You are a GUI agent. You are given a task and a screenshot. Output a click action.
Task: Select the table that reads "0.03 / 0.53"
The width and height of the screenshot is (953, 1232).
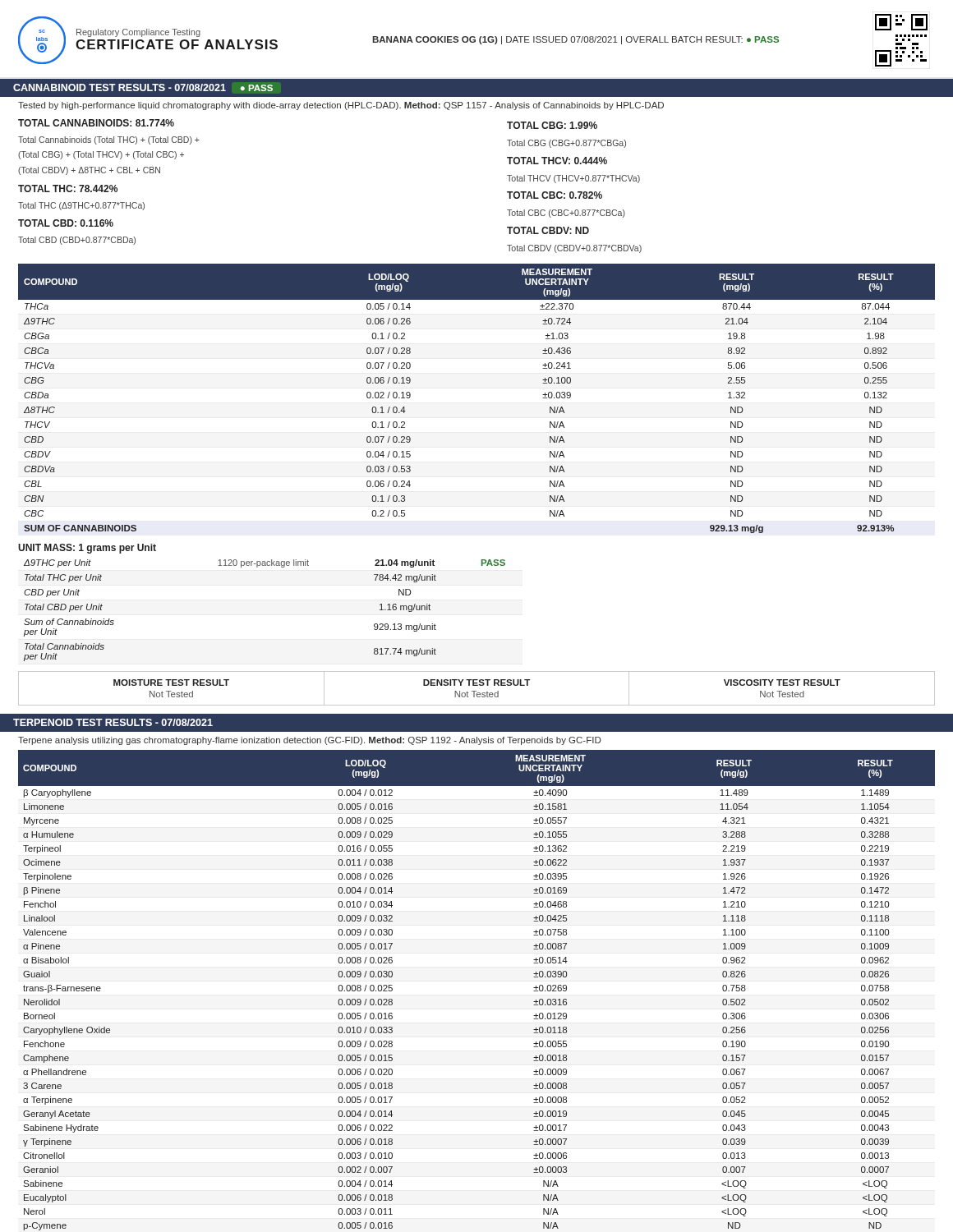pos(476,398)
